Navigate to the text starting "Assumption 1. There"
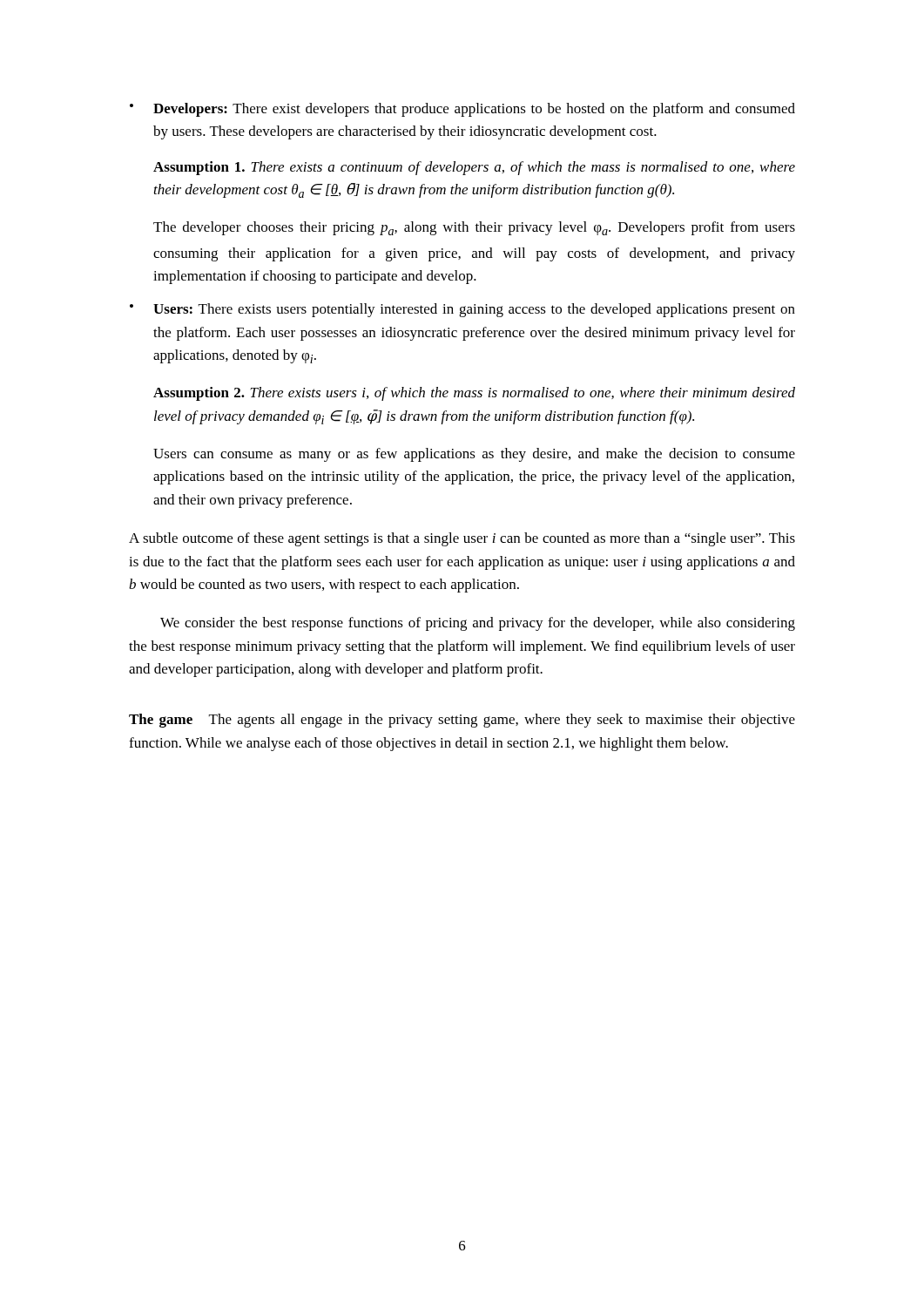Viewport: 924px width, 1307px height. (474, 180)
